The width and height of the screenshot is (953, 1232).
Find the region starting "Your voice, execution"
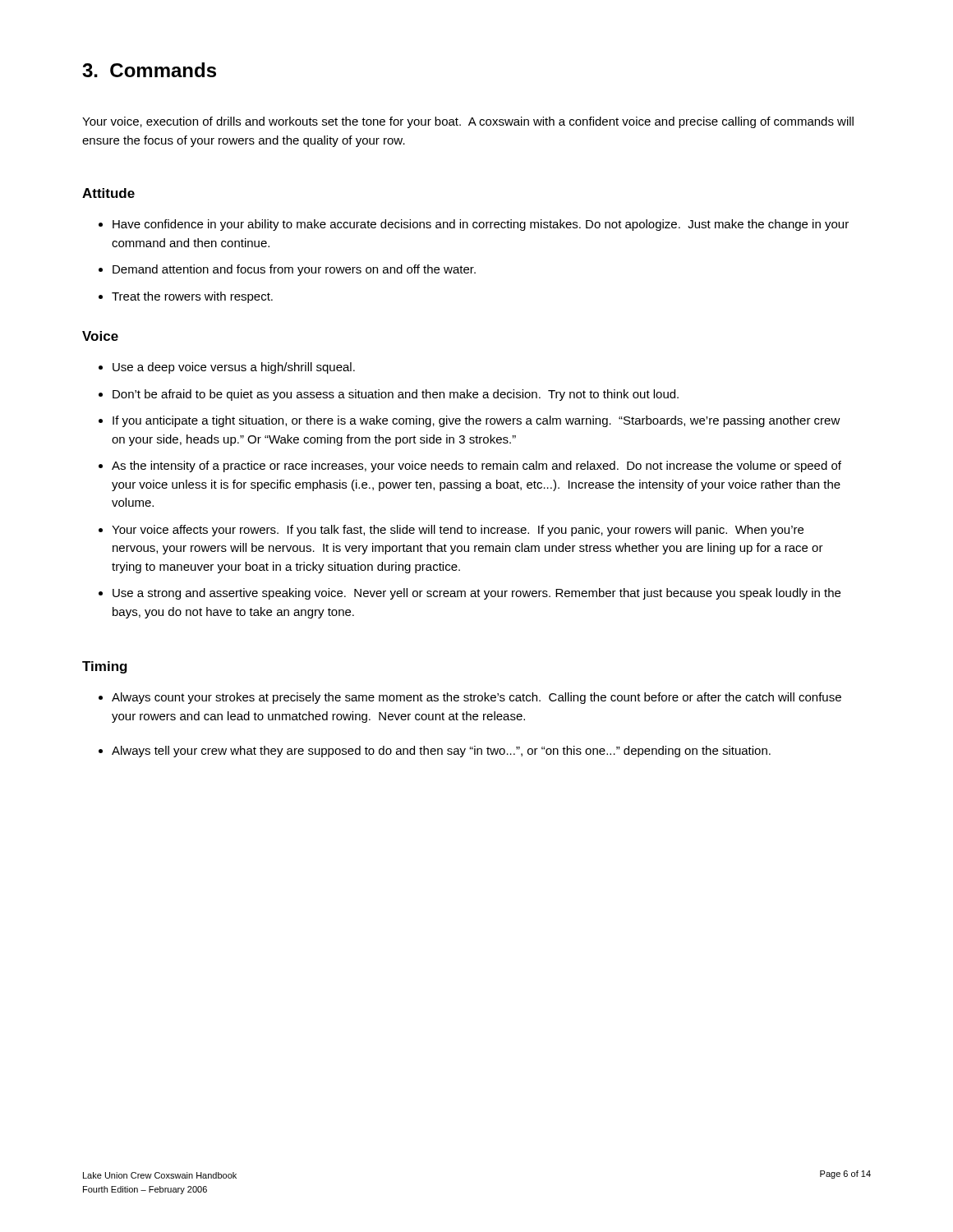468,131
